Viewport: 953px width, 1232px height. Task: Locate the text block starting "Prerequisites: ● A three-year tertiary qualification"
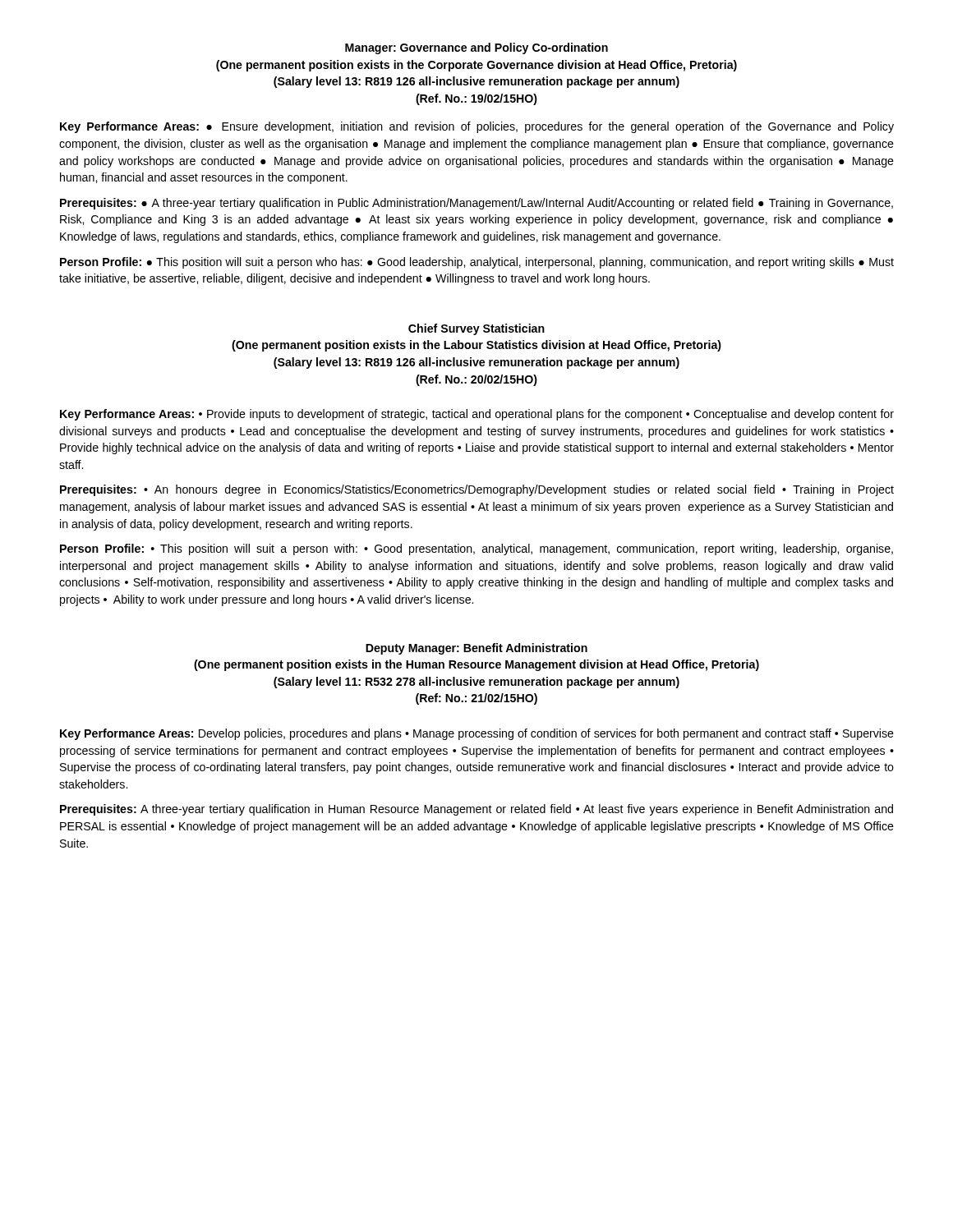coord(476,220)
